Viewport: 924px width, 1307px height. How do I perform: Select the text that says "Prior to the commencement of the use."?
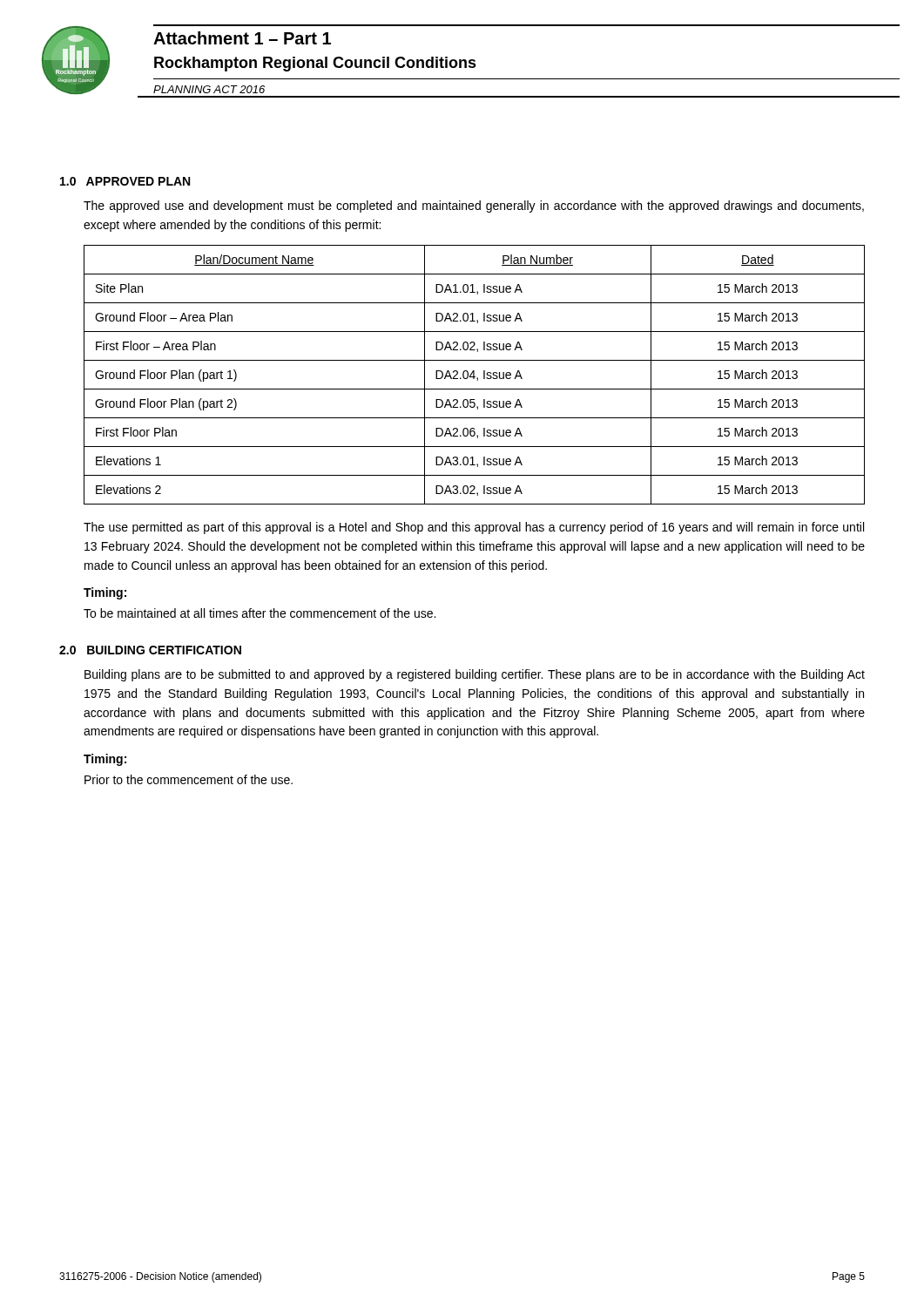189,780
